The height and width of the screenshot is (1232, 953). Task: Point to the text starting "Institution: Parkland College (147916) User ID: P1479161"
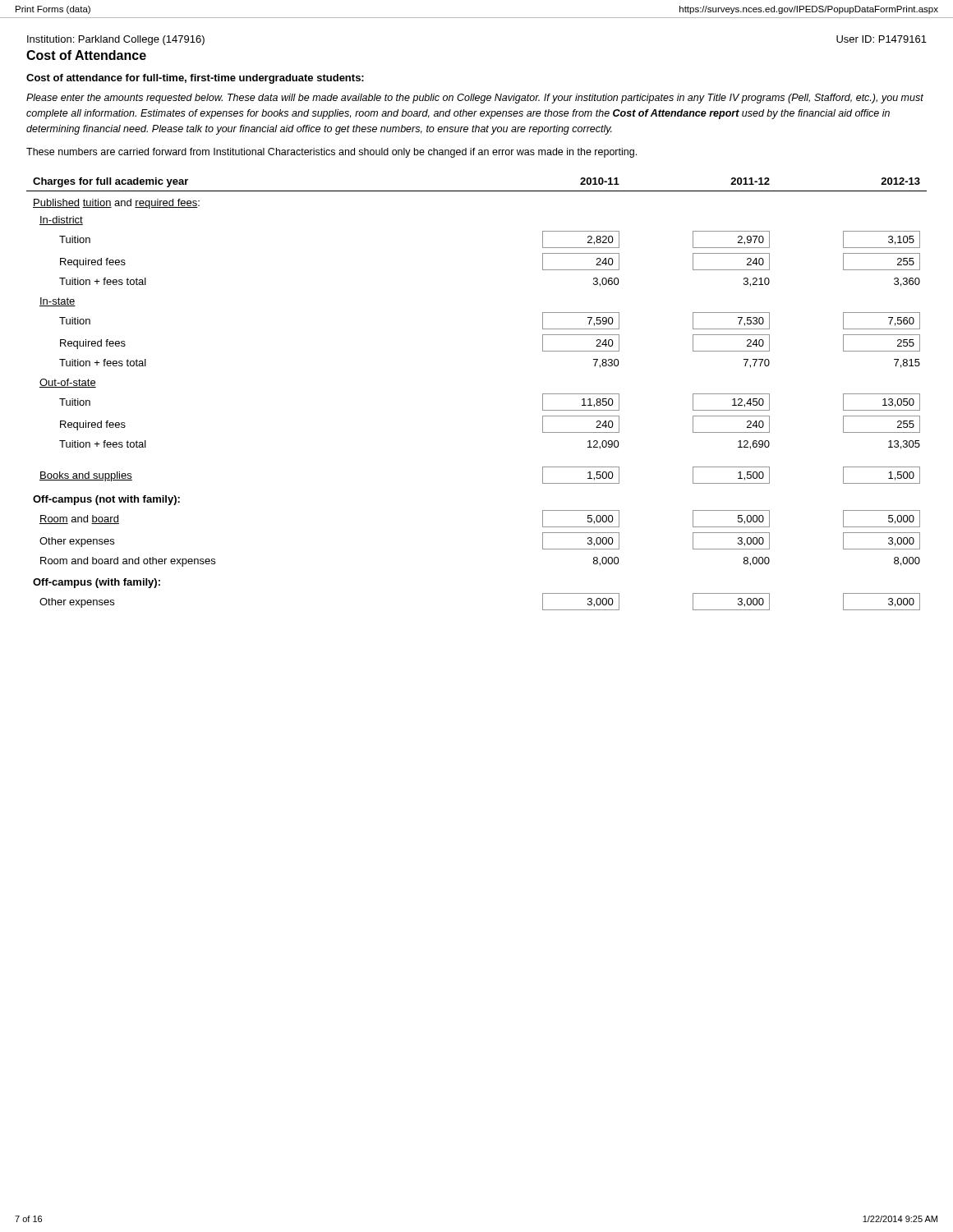118,41
